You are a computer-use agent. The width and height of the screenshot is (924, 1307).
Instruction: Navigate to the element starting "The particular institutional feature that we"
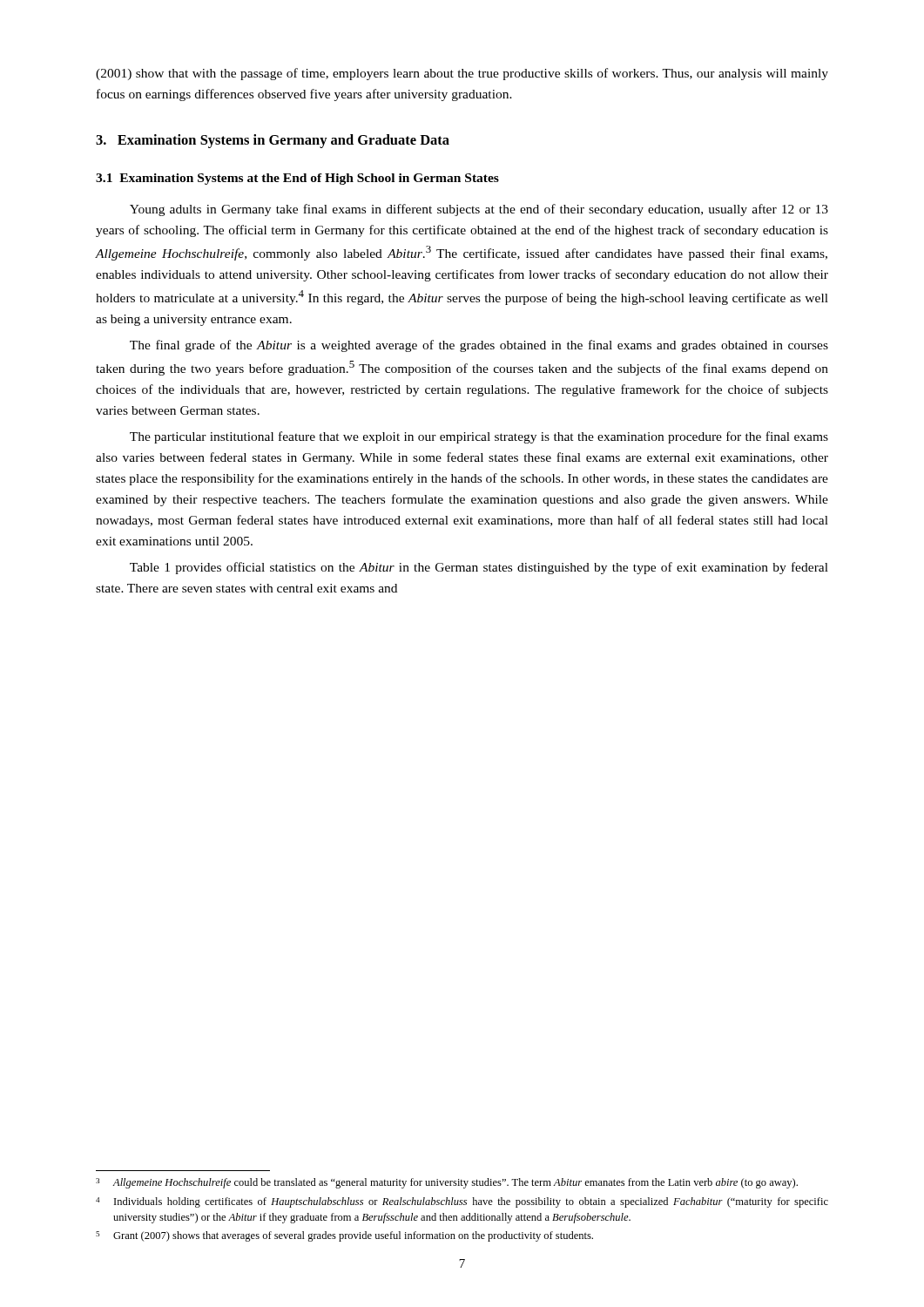(462, 489)
